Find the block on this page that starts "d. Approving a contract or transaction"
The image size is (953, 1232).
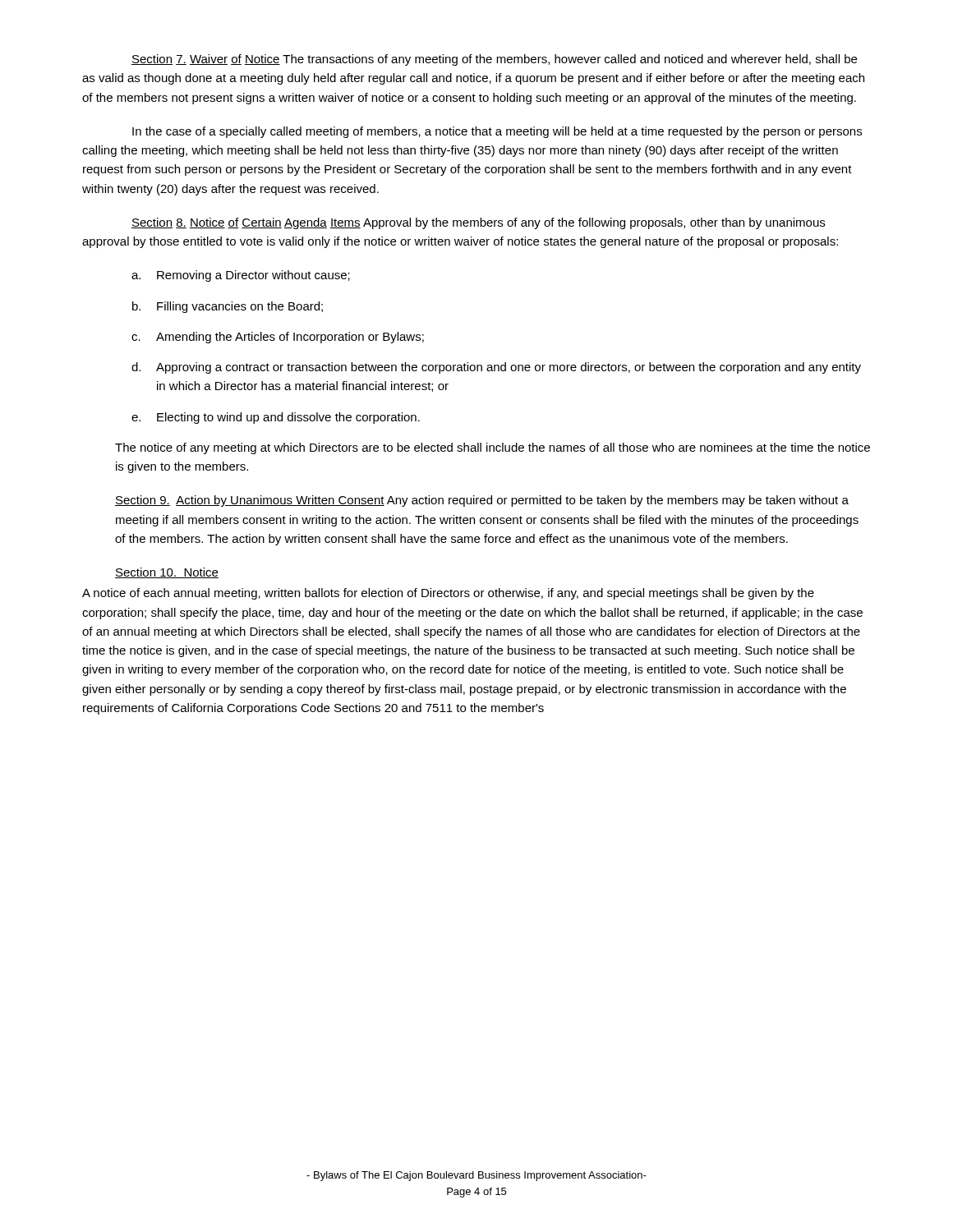pos(501,376)
